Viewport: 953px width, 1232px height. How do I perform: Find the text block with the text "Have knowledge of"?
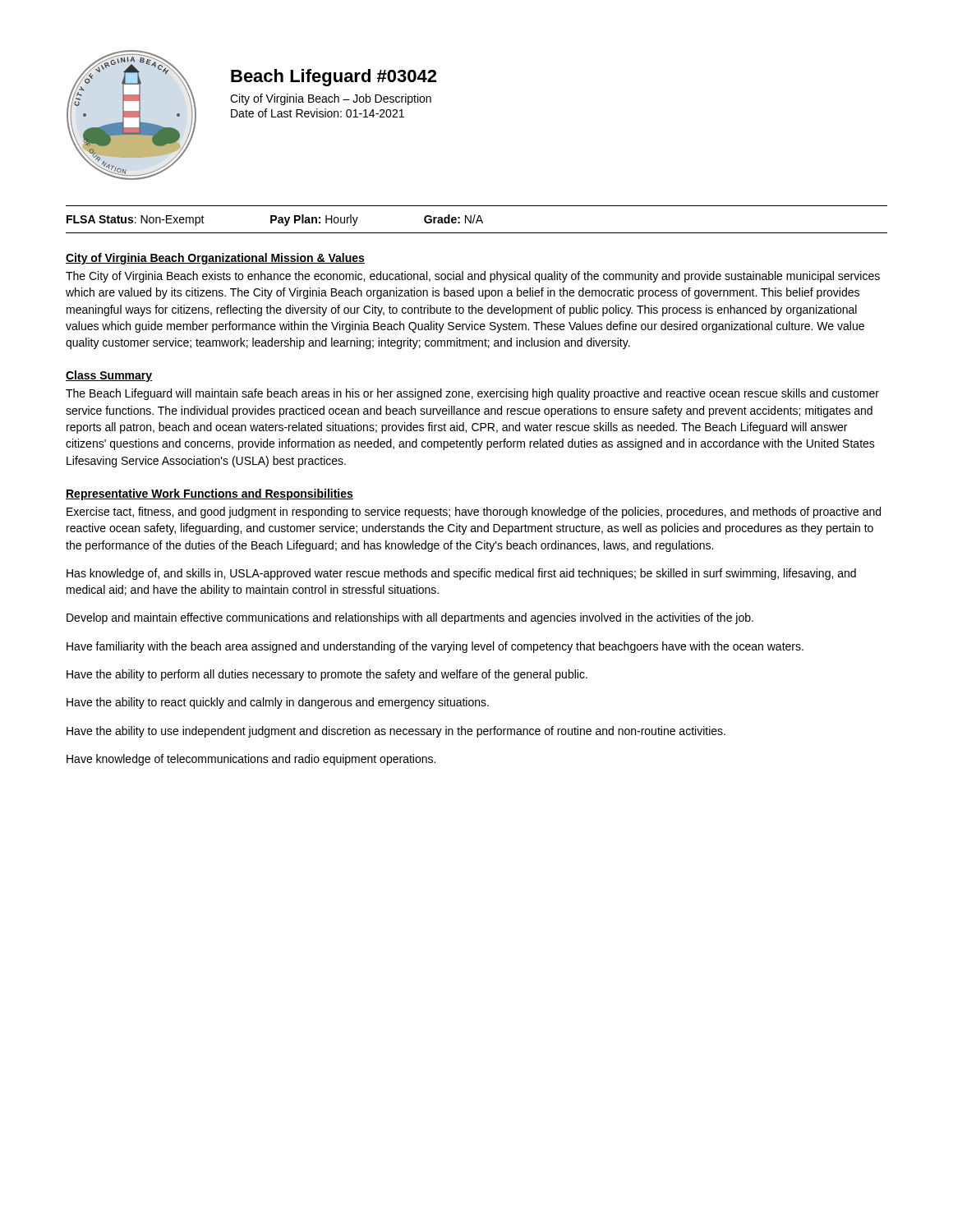pyautogui.click(x=251, y=759)
